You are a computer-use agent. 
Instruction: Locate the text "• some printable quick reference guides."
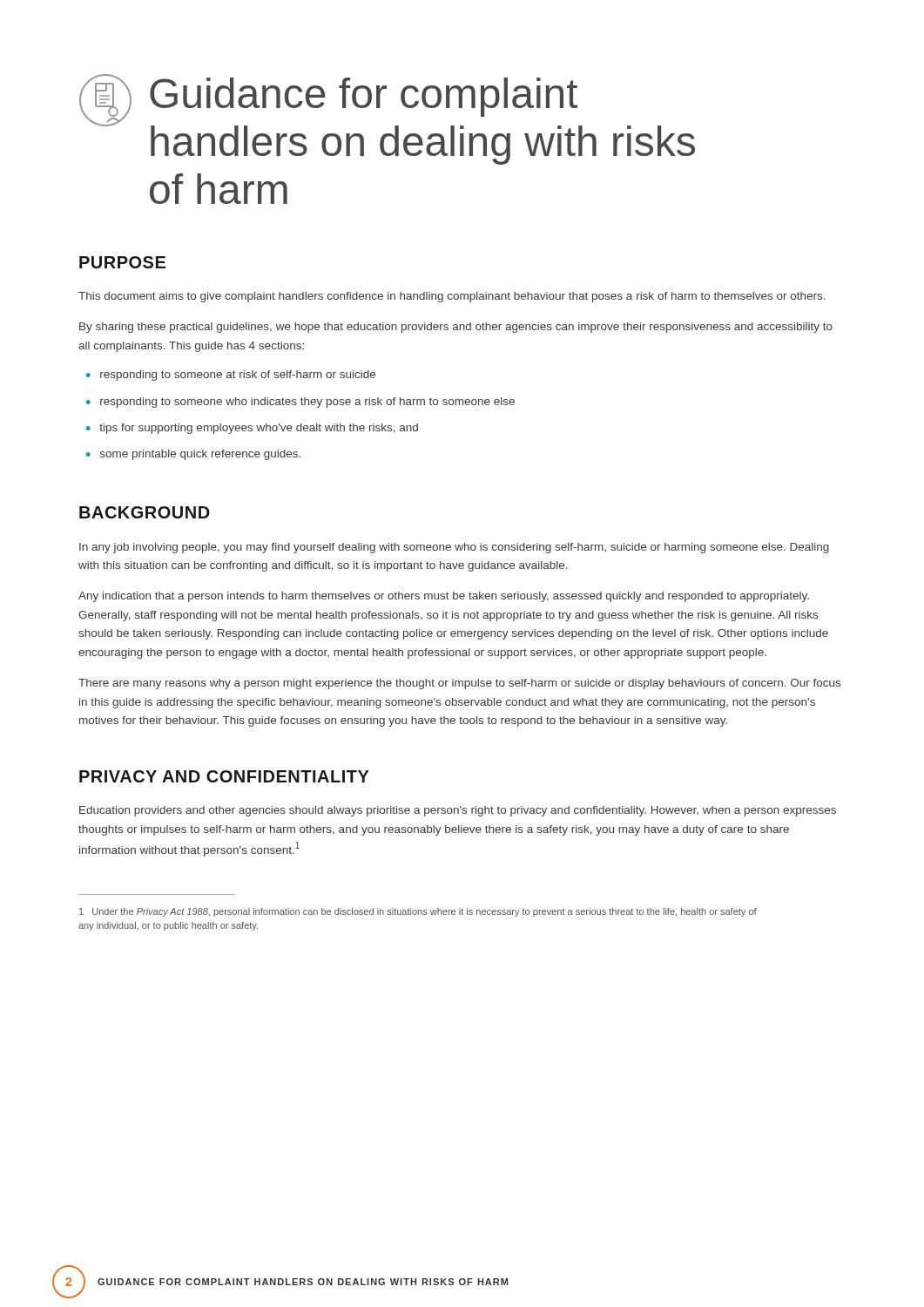[193, 455]
